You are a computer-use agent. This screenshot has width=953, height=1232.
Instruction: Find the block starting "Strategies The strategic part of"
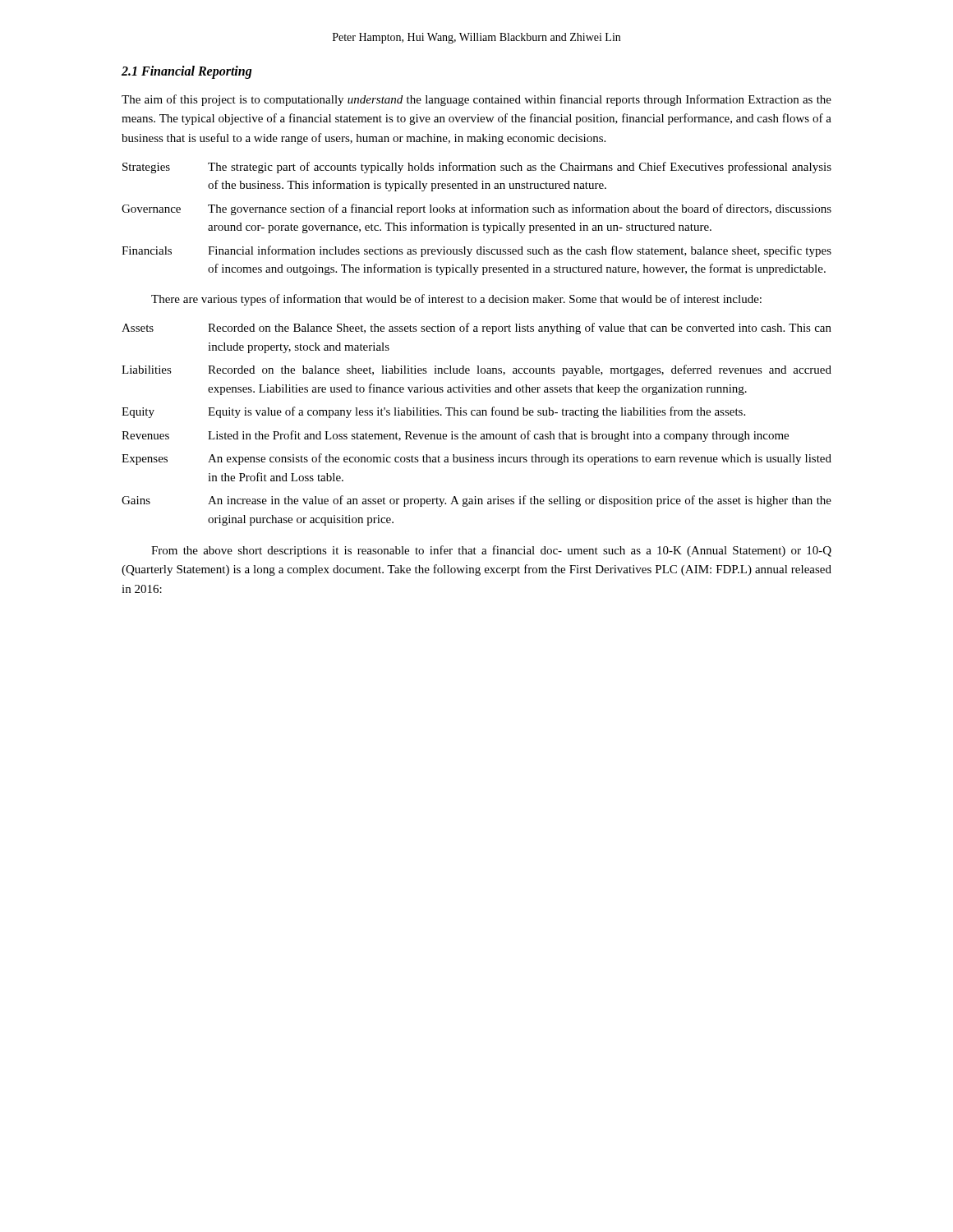click(476, 176)
